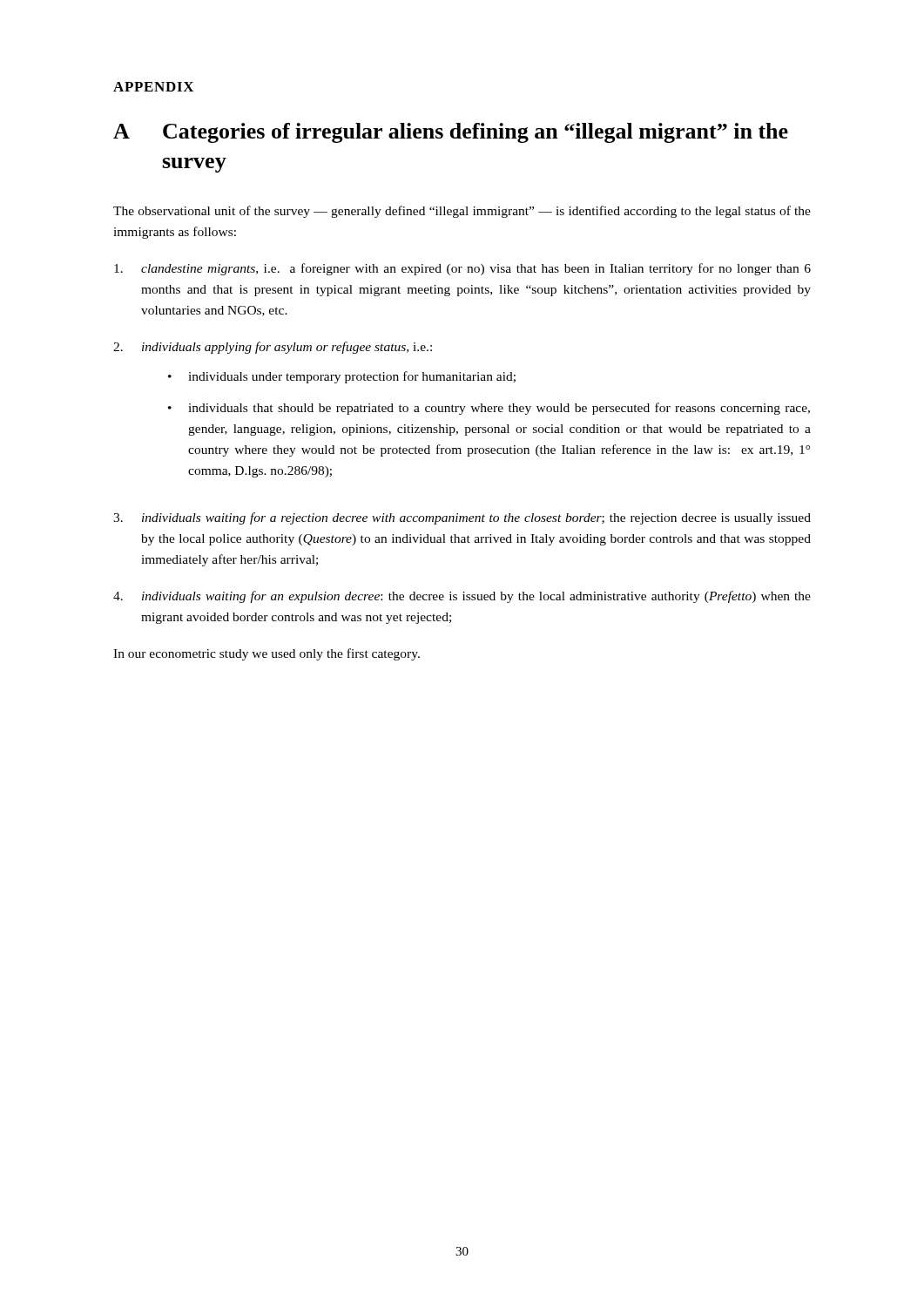Point to the block starting "3. individuals waiting for a rejection decree with"
Image resolution: width=924 pixels, height=1307 pixels.
(x=462, y=538)
